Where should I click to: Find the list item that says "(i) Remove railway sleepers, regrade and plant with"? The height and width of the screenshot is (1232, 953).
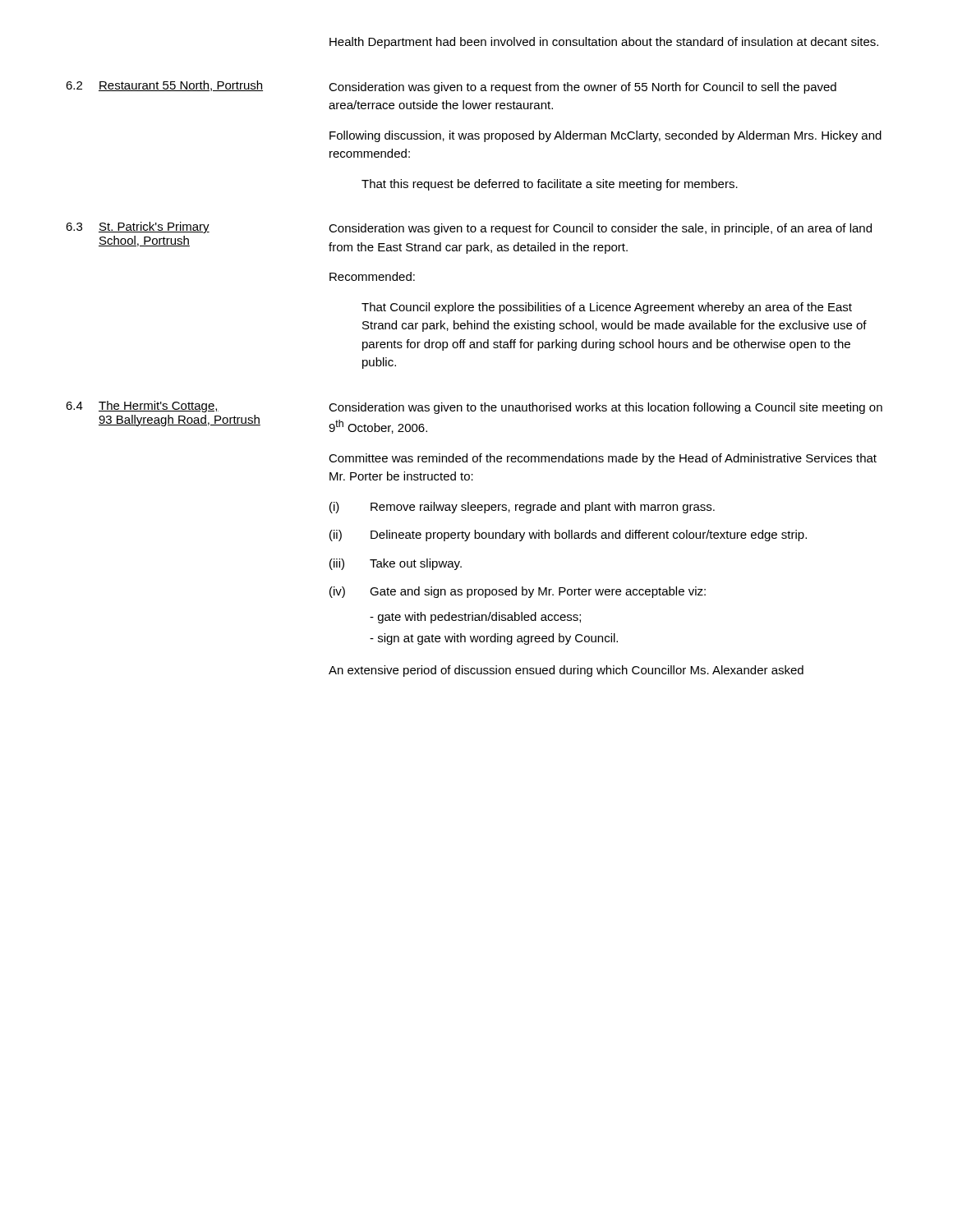[608, 507]
